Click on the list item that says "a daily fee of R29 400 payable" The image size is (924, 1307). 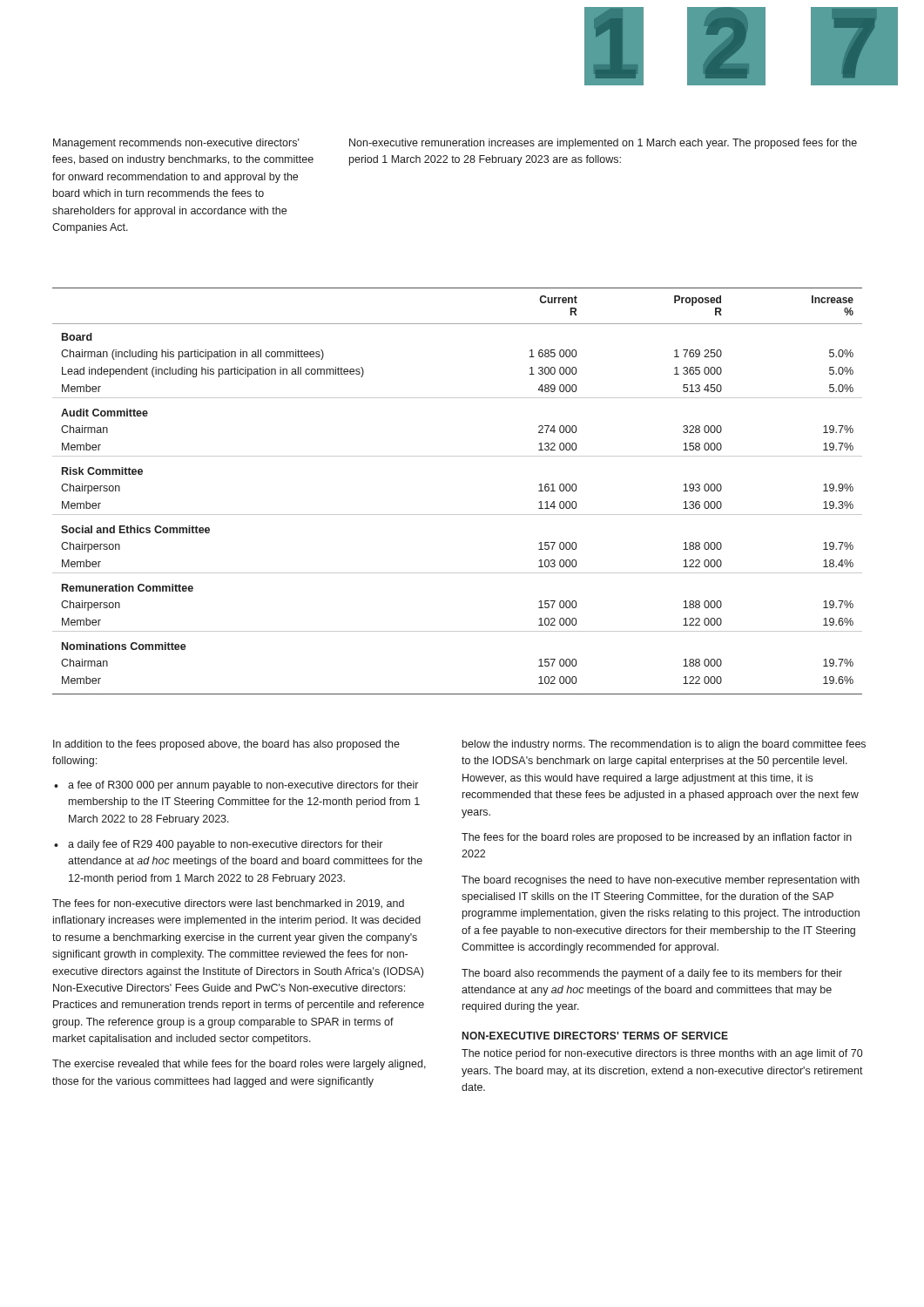(245, 861)
